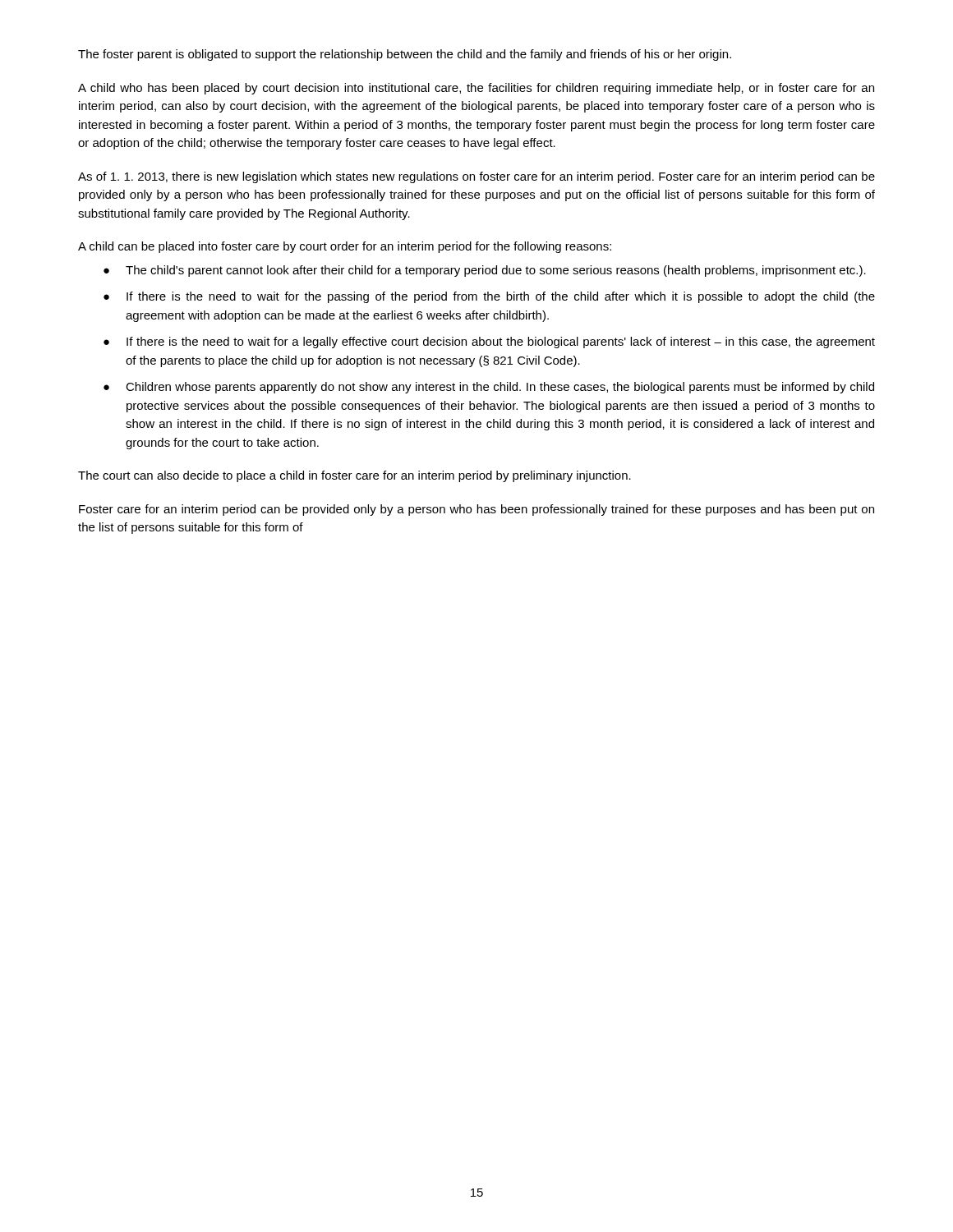Locate the text block that says "The foster parent is obligated"

(x=405, y=54)
